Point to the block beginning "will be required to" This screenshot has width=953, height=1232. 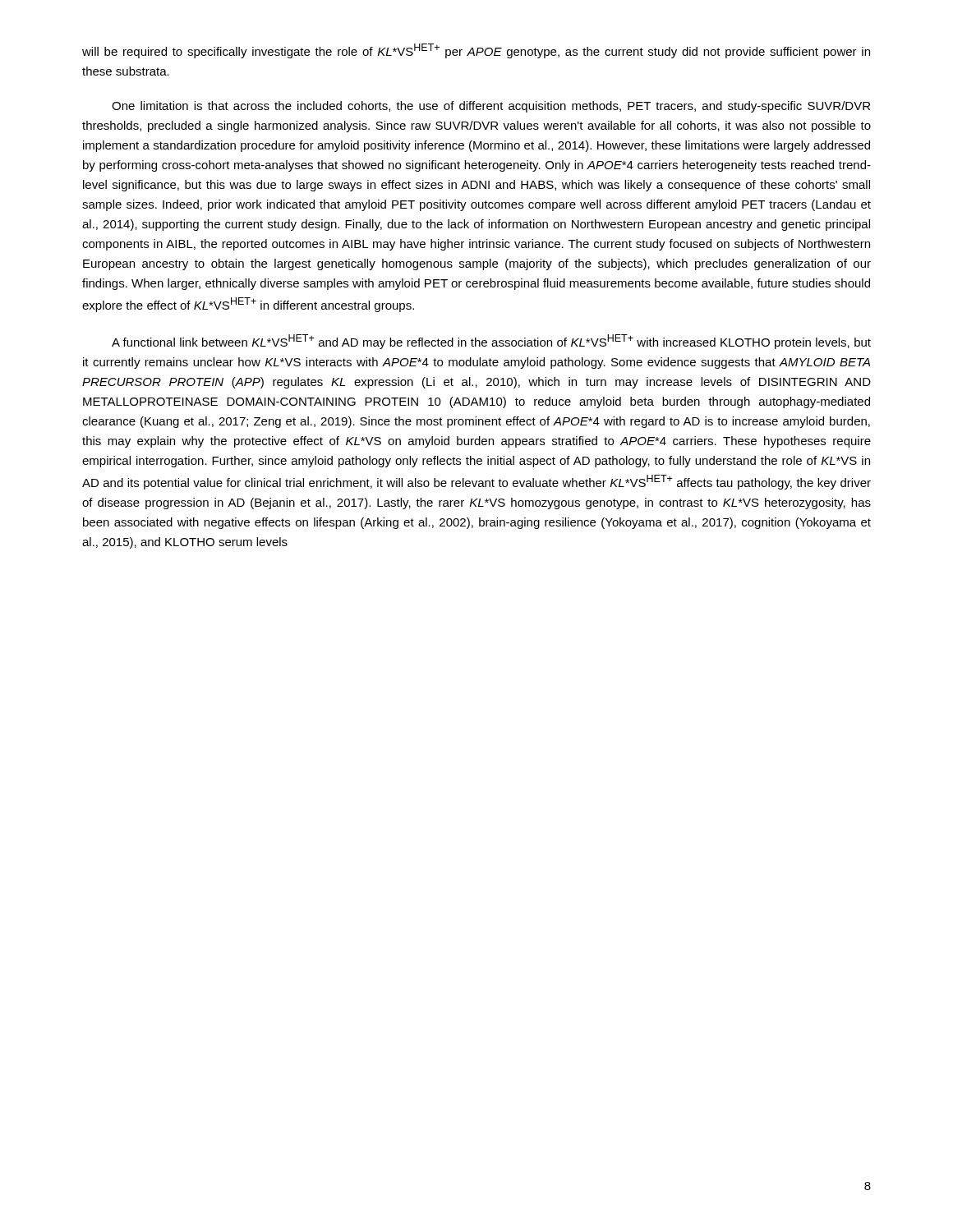coord(476,60)
